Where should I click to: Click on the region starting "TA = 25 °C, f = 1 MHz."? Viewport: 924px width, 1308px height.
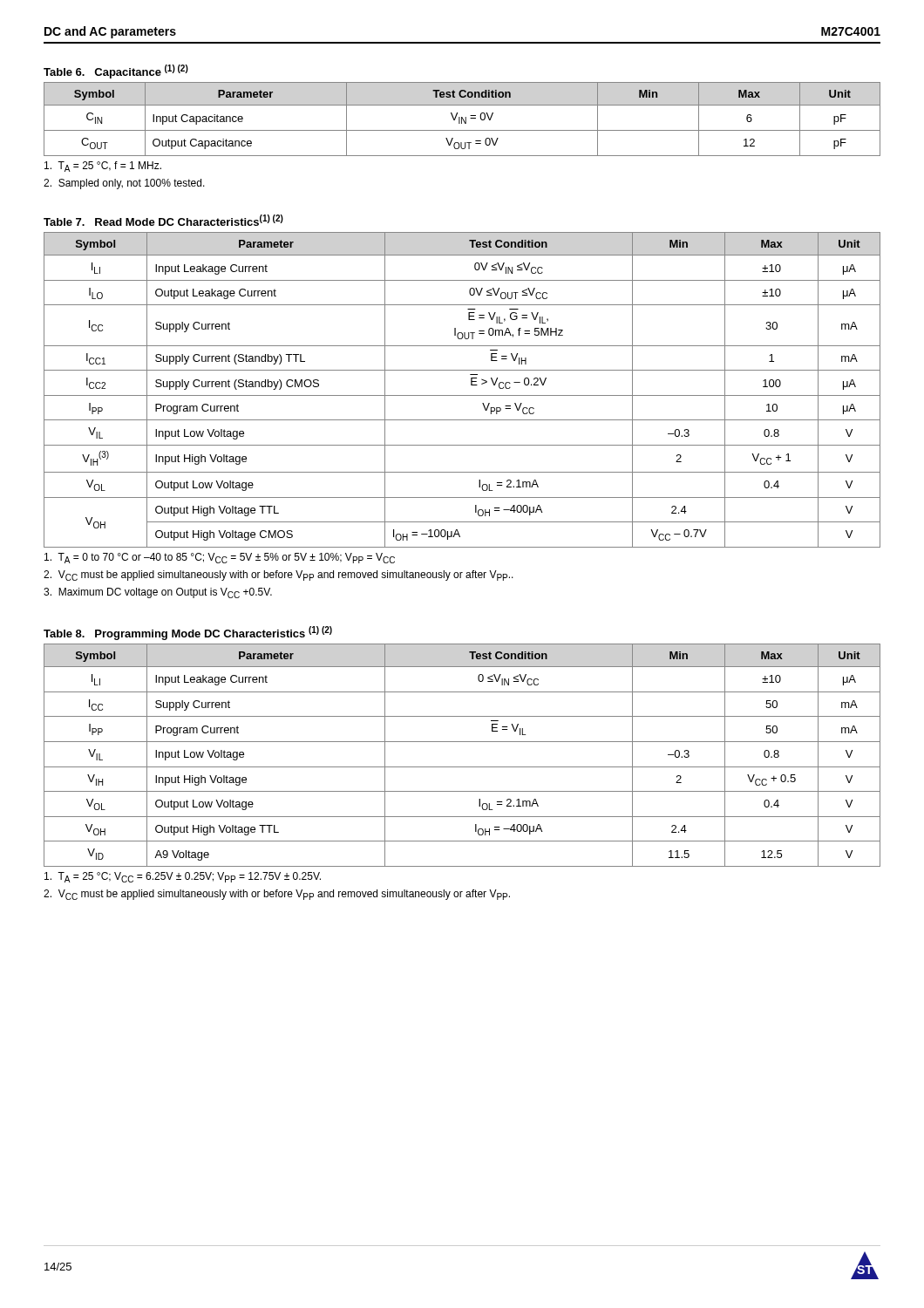103,166
